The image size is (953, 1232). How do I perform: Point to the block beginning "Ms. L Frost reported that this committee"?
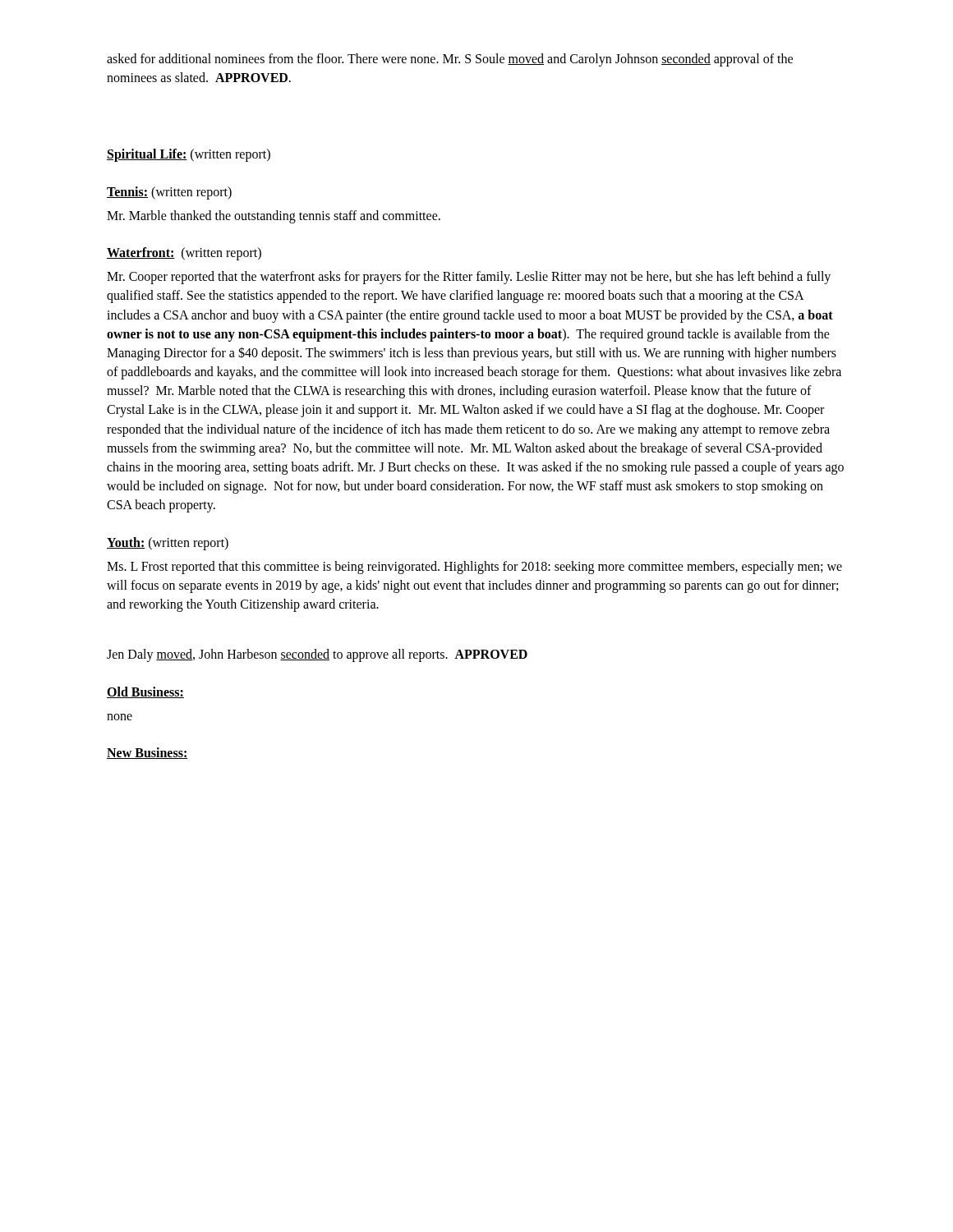tap(476, 585)
